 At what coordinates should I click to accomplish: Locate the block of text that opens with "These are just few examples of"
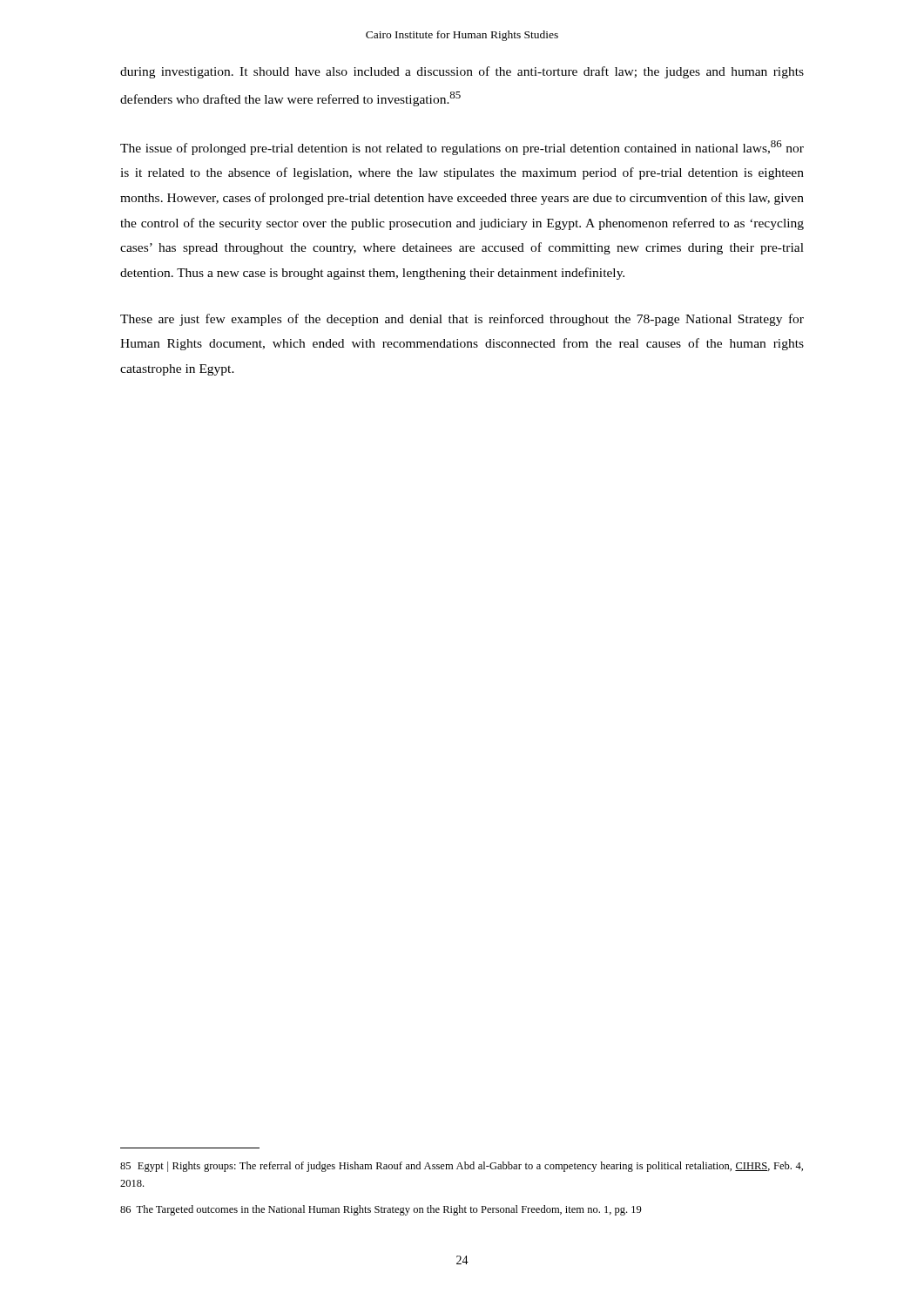pos(462,343)
